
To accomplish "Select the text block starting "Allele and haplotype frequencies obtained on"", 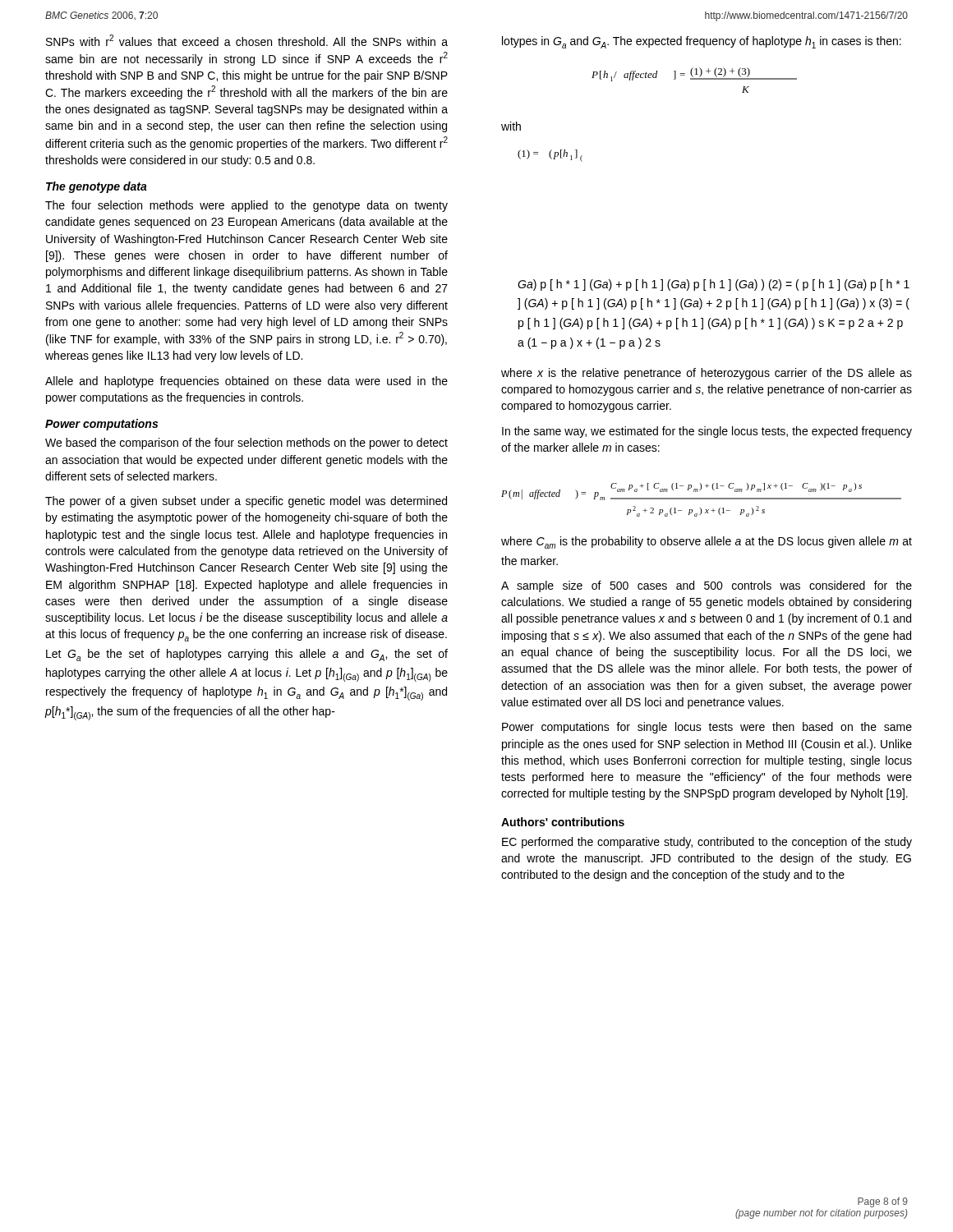I will click(x=246, y=389).
